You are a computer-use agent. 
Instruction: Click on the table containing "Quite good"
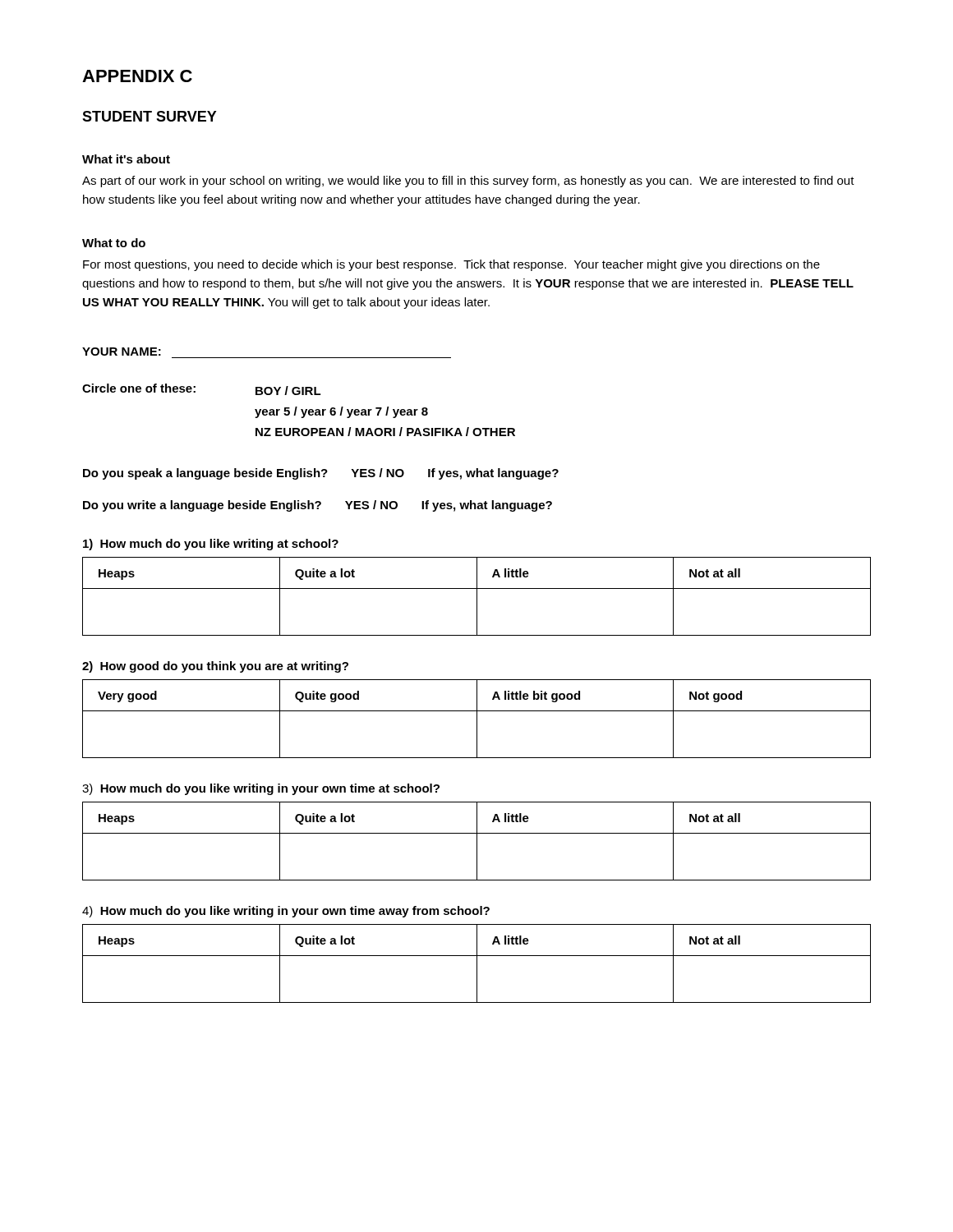pyautogui.click(x=476, y=718)
